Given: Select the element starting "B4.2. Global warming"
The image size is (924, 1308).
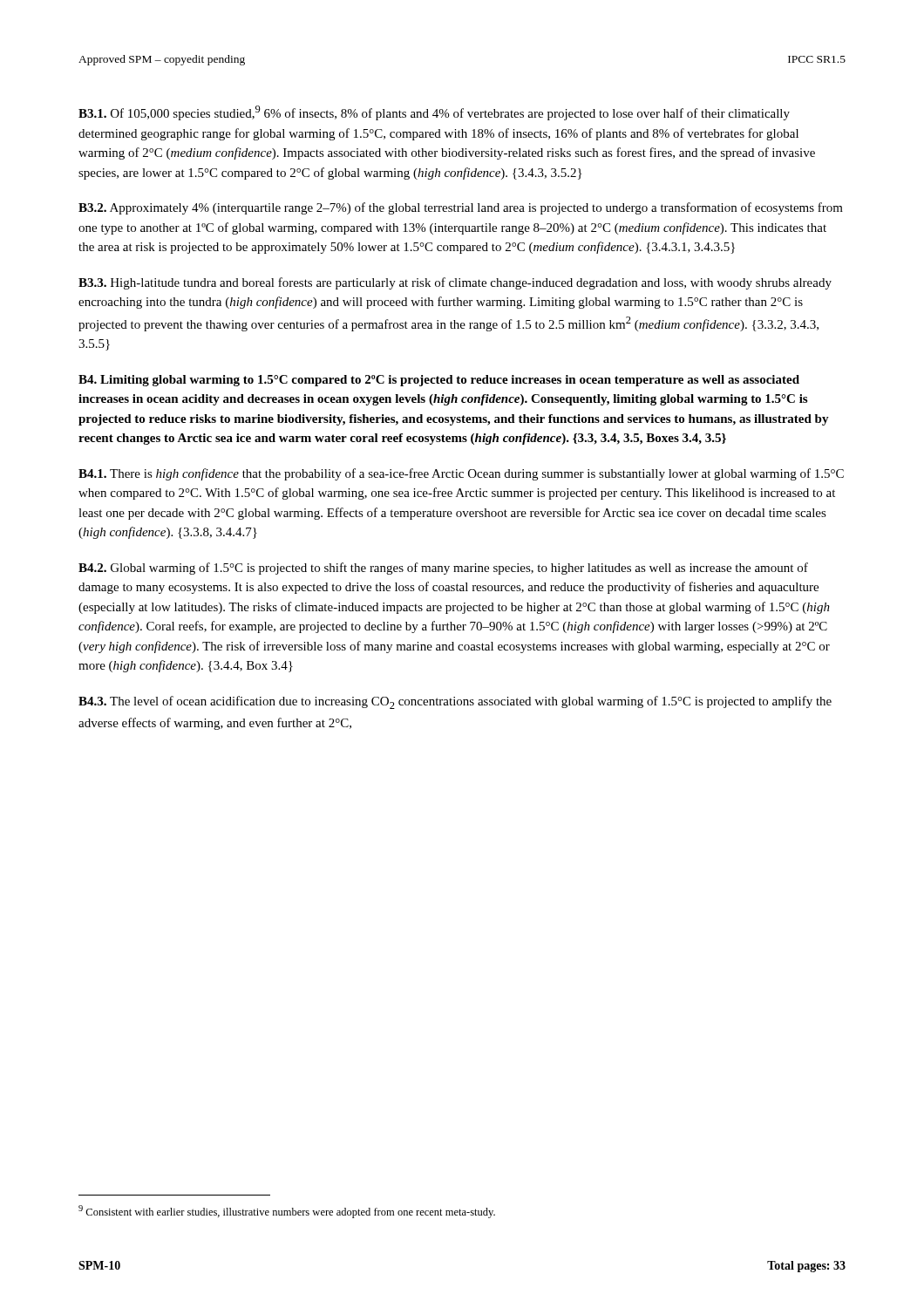Looking at the screenshot, I should (454, 616).
